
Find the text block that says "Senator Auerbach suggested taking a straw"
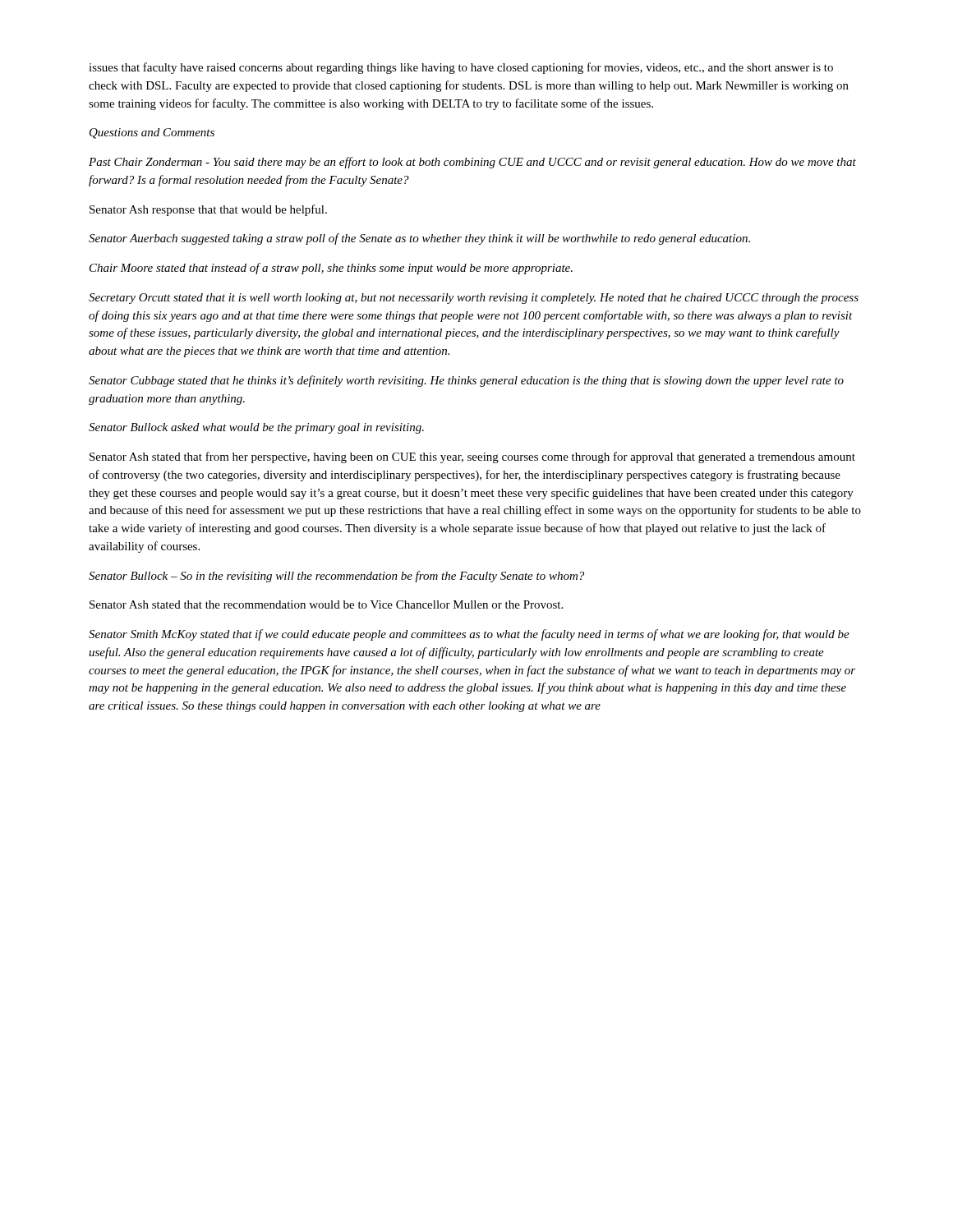pyautogui.click(x=420, y=238)
